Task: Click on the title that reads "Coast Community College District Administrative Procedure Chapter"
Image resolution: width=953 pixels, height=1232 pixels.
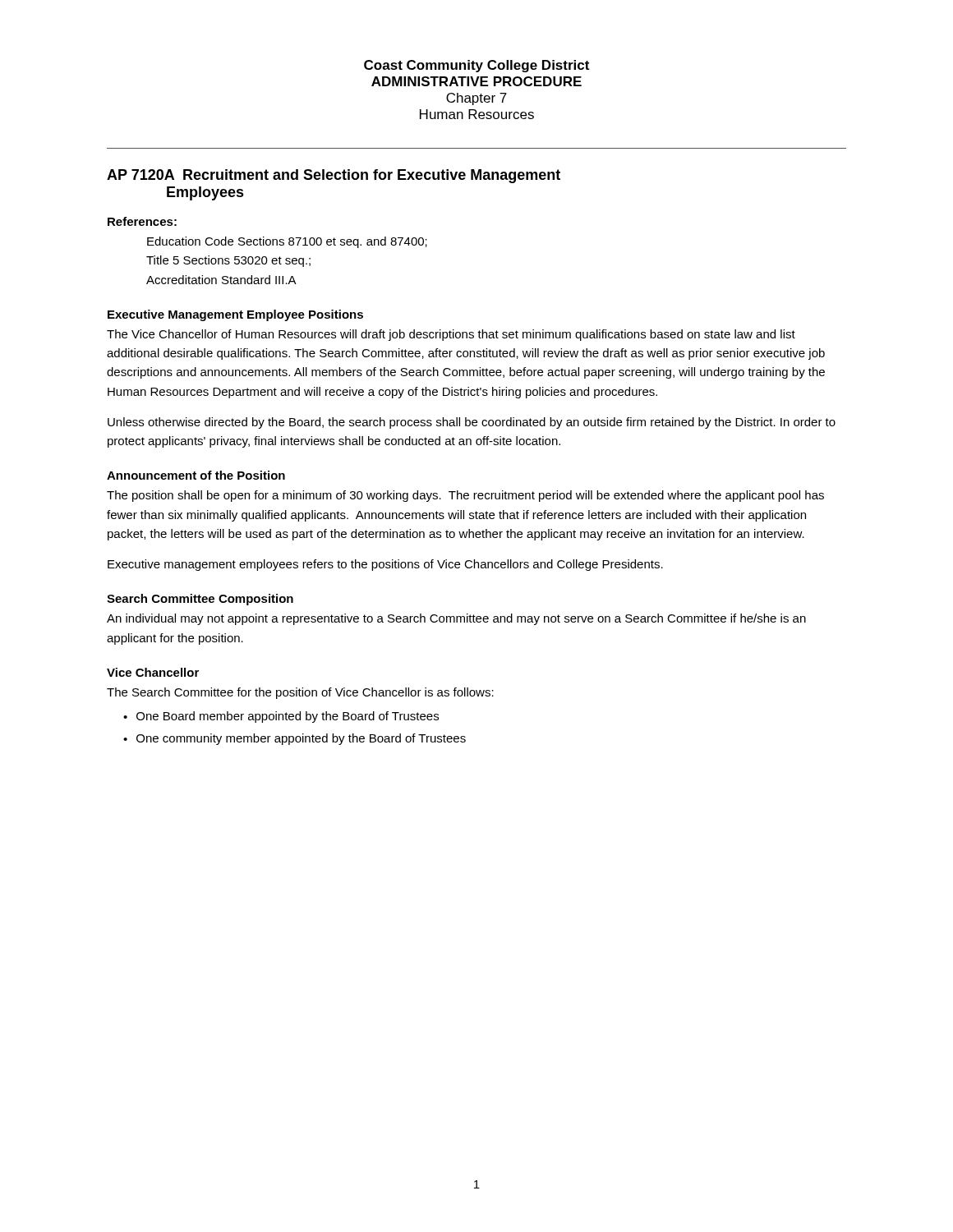Action: point(476,90)
